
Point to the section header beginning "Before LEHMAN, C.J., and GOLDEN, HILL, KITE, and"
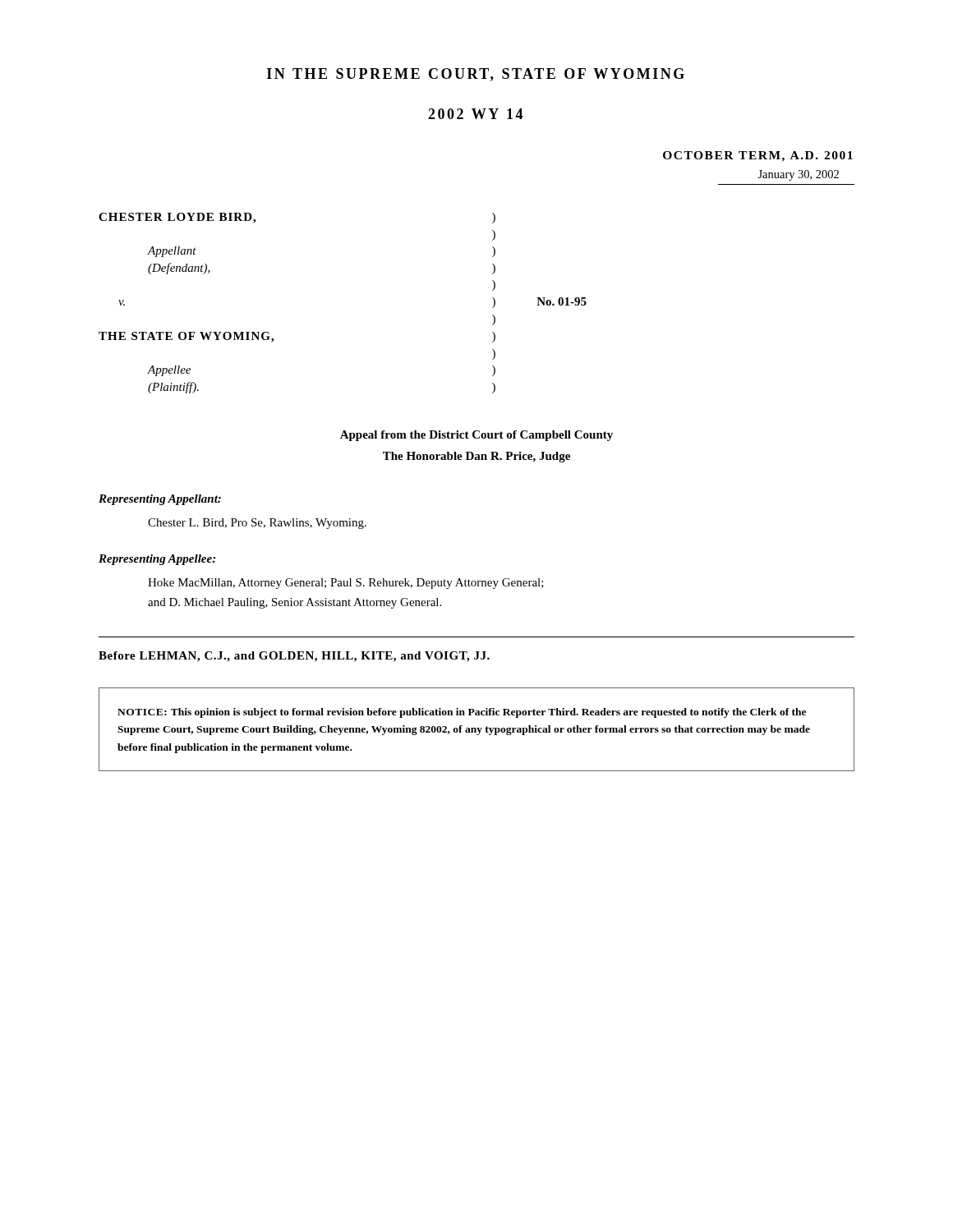(x=294, y=655)
